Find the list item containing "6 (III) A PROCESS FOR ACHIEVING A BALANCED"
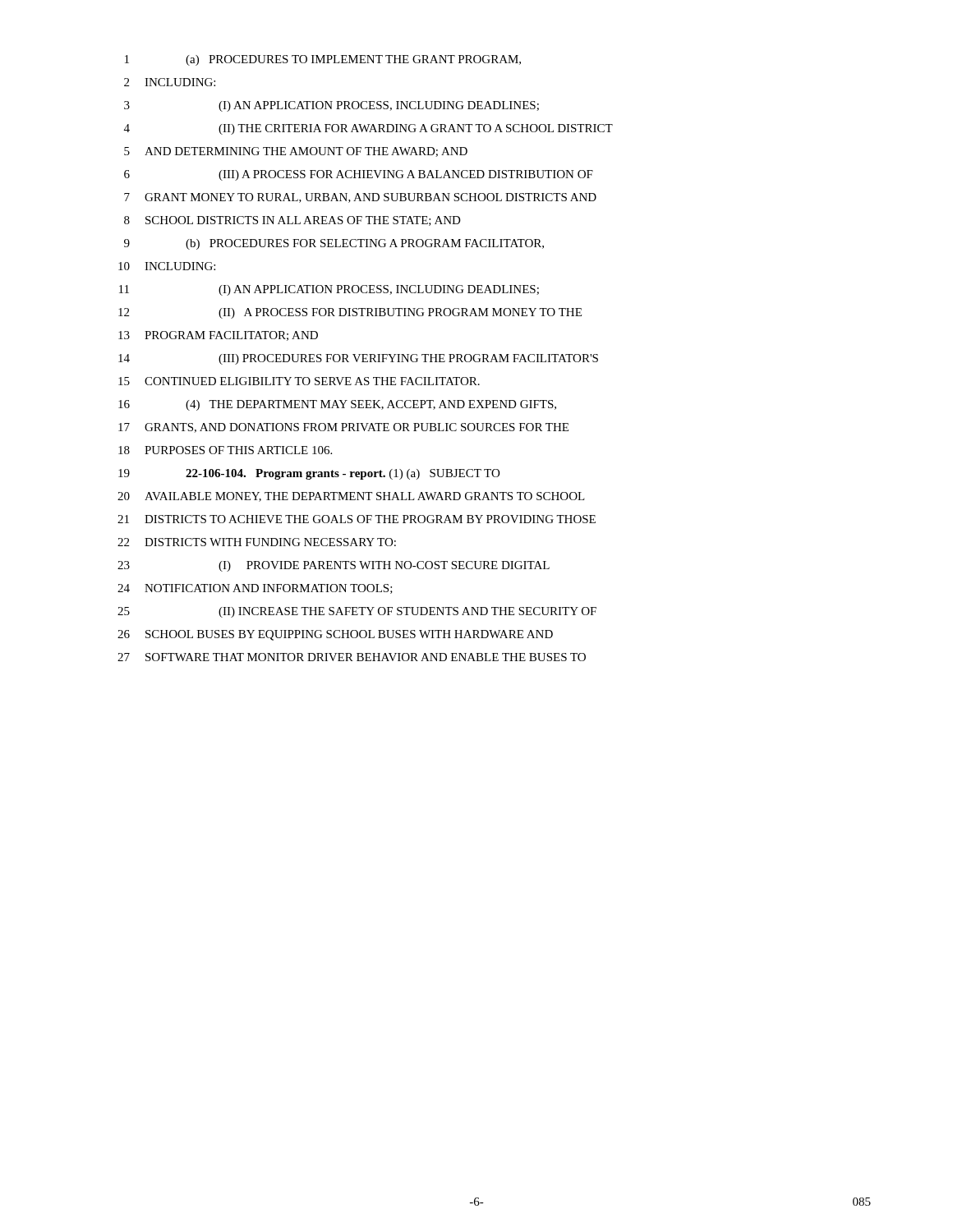Screen dimensions: 1232x953 485,174
